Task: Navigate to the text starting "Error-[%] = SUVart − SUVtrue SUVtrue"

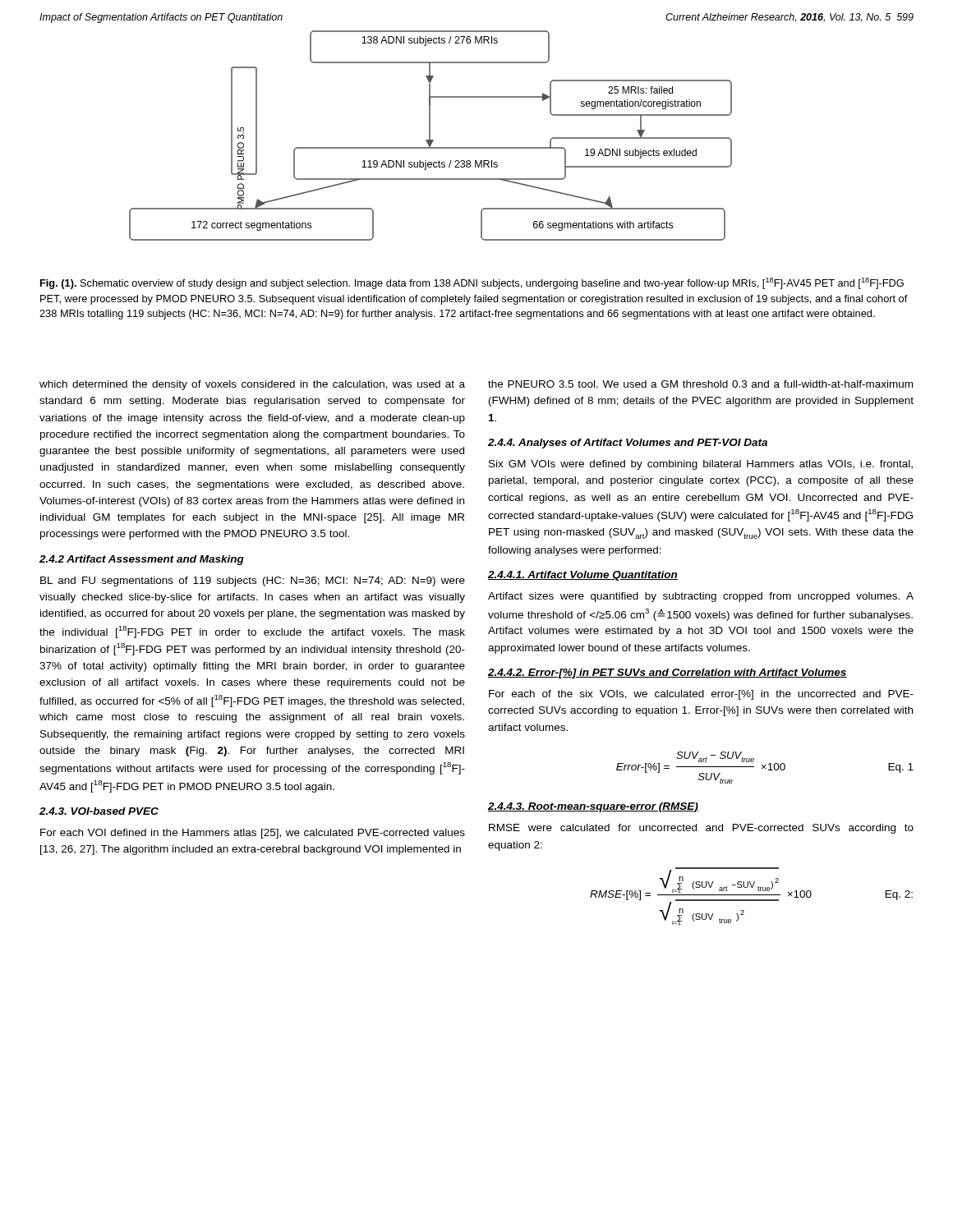Action: pos(765,767)
